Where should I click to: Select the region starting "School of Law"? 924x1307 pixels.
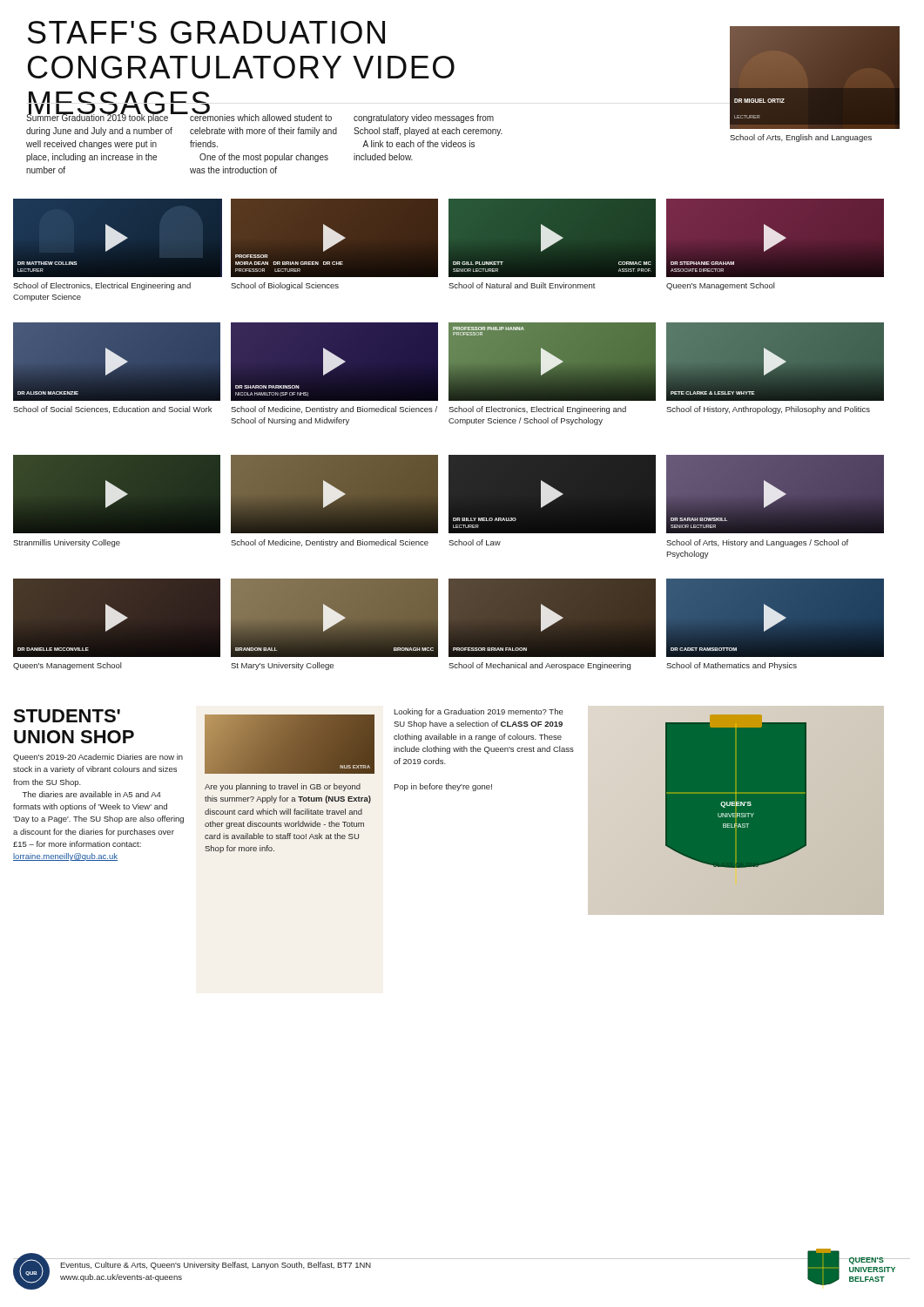pyautogui.click(x=474, y=542)
